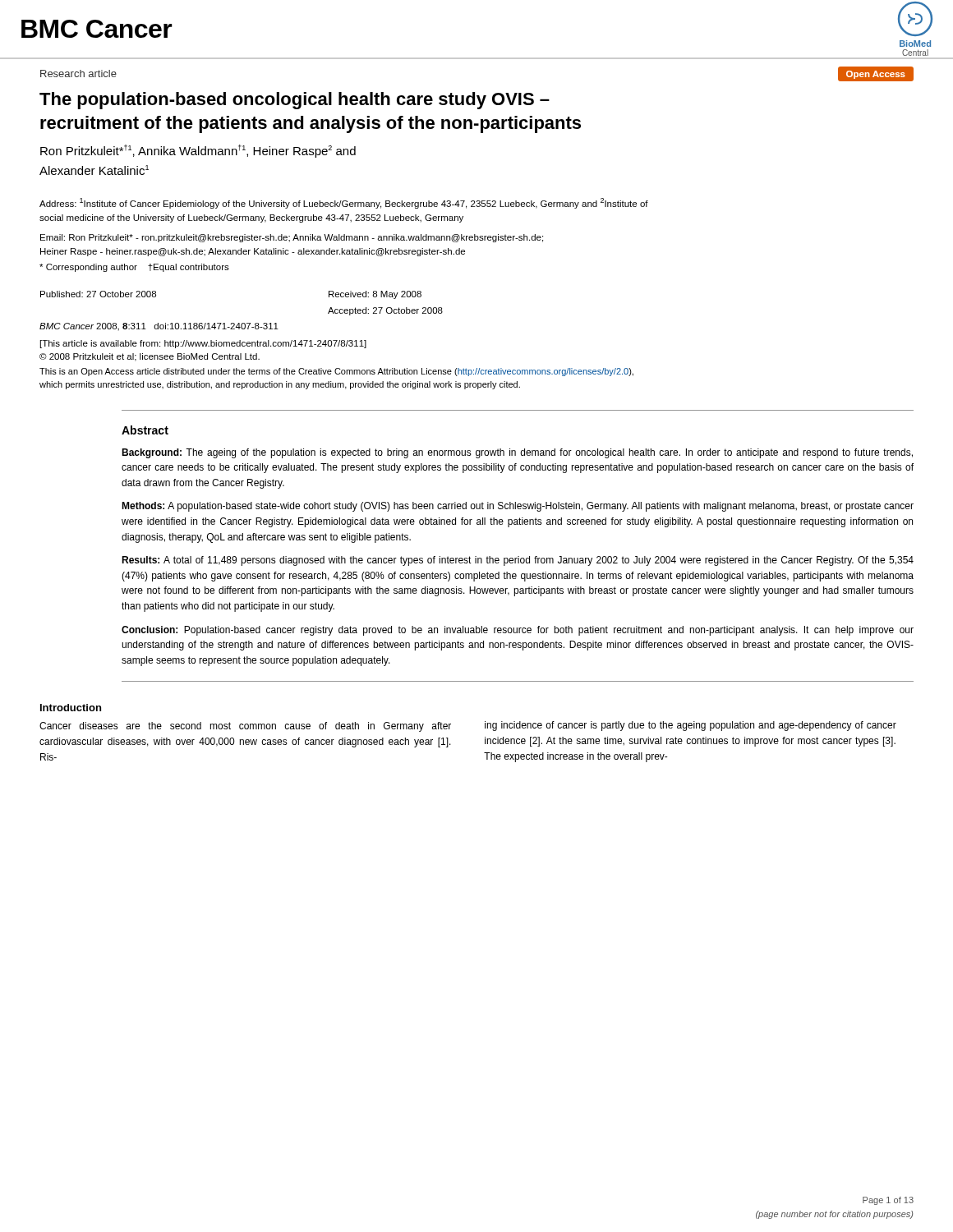Point to the text starting "Corresponding author †Equal"
The height and width of the screenshot is (1232, 953).
[134, 267]
